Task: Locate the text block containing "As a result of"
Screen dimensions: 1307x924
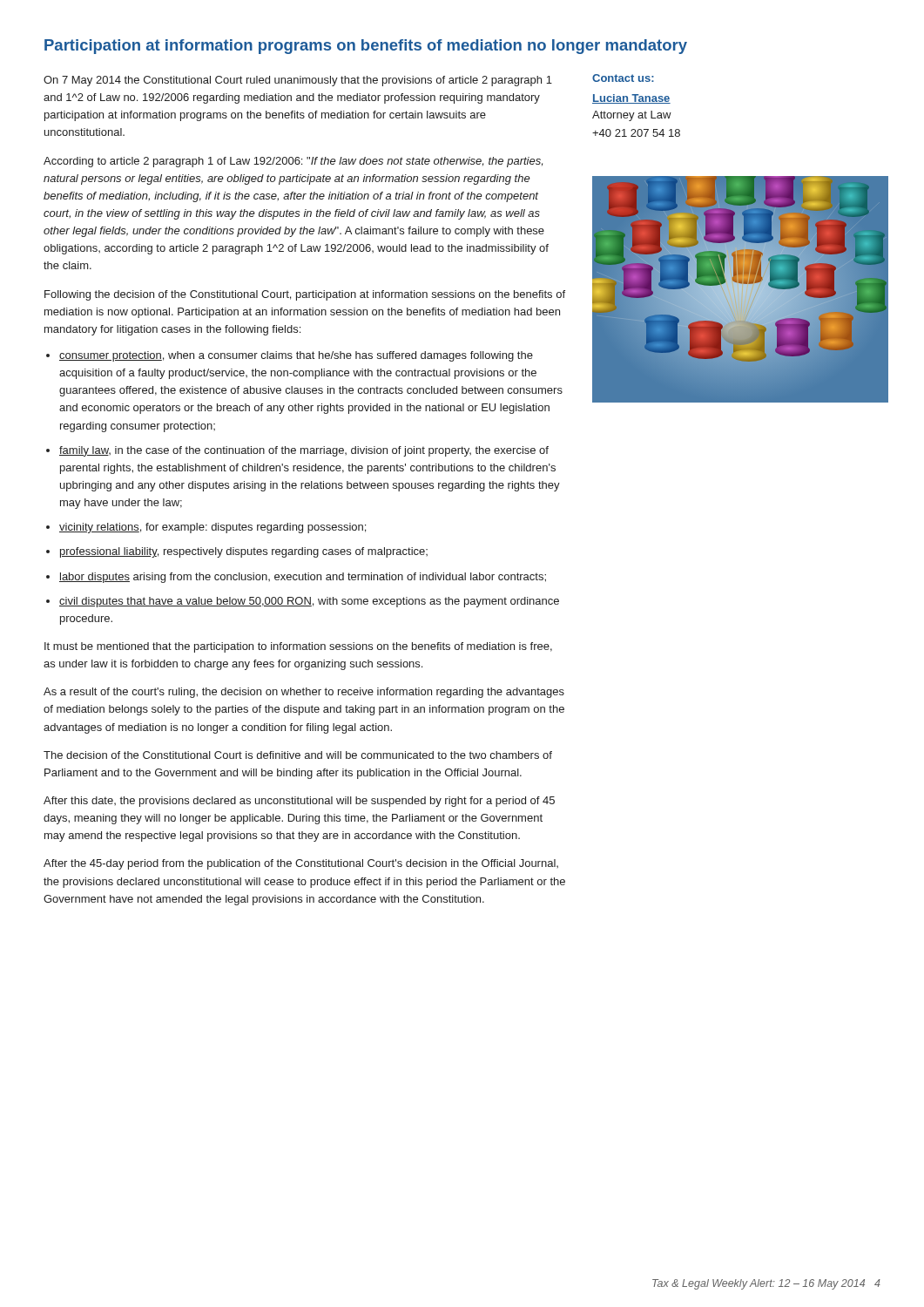Action: 304,709
